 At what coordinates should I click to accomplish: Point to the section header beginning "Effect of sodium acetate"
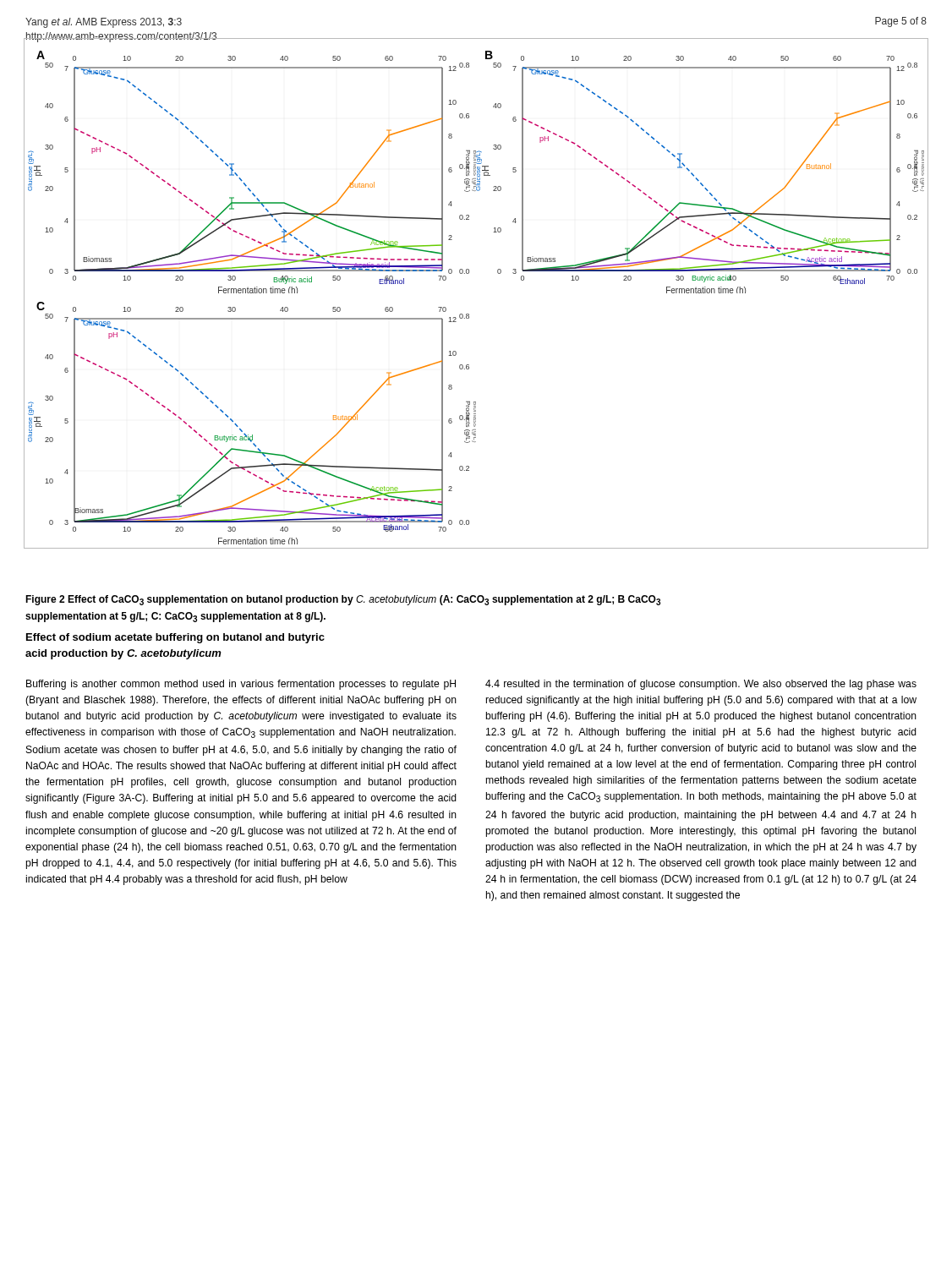(175, 645)
